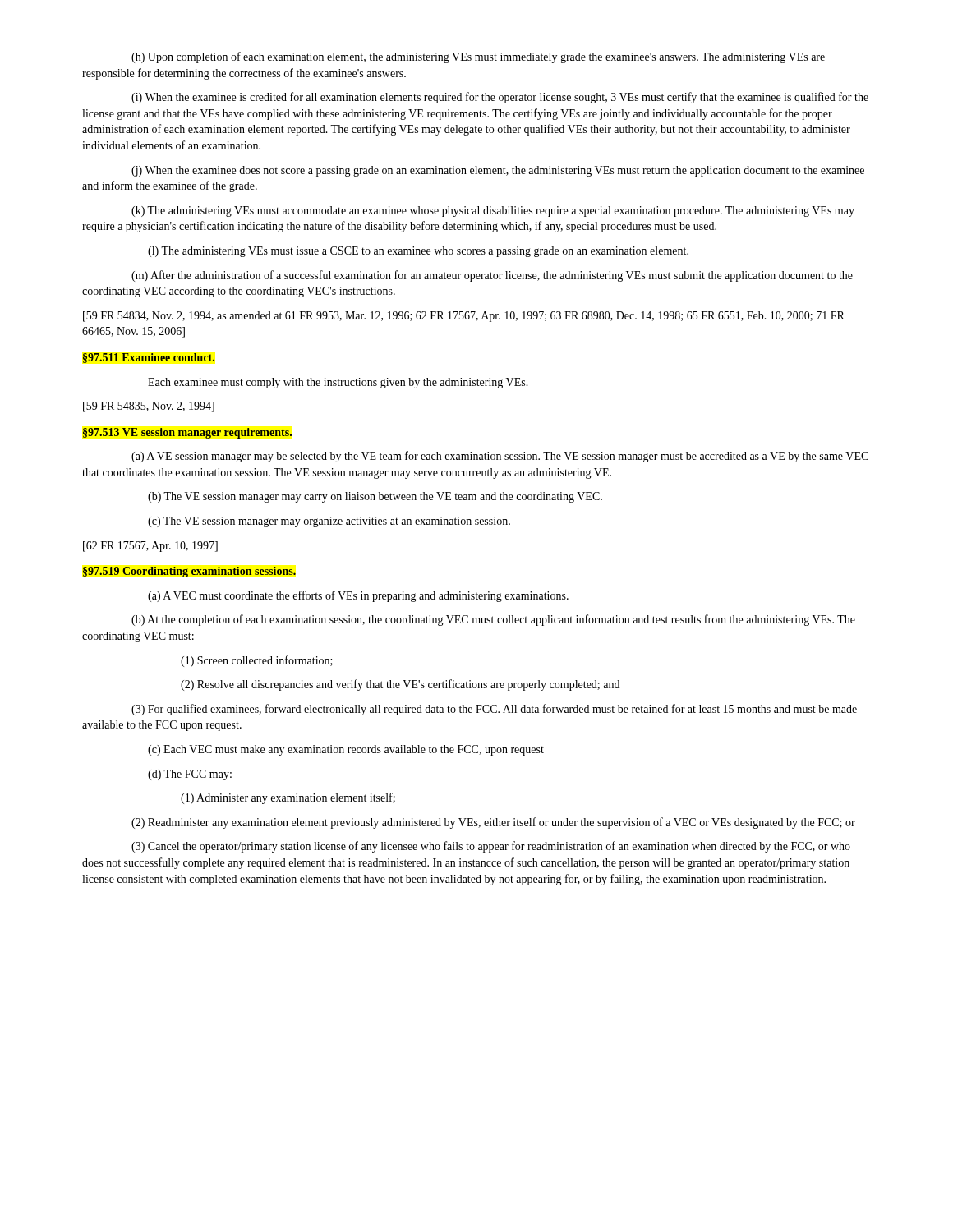Click on the text block containing "[59 FR 54835, Nov. 2,"
This screenshot has width=953, height=1232.
[x=149, y=406]
